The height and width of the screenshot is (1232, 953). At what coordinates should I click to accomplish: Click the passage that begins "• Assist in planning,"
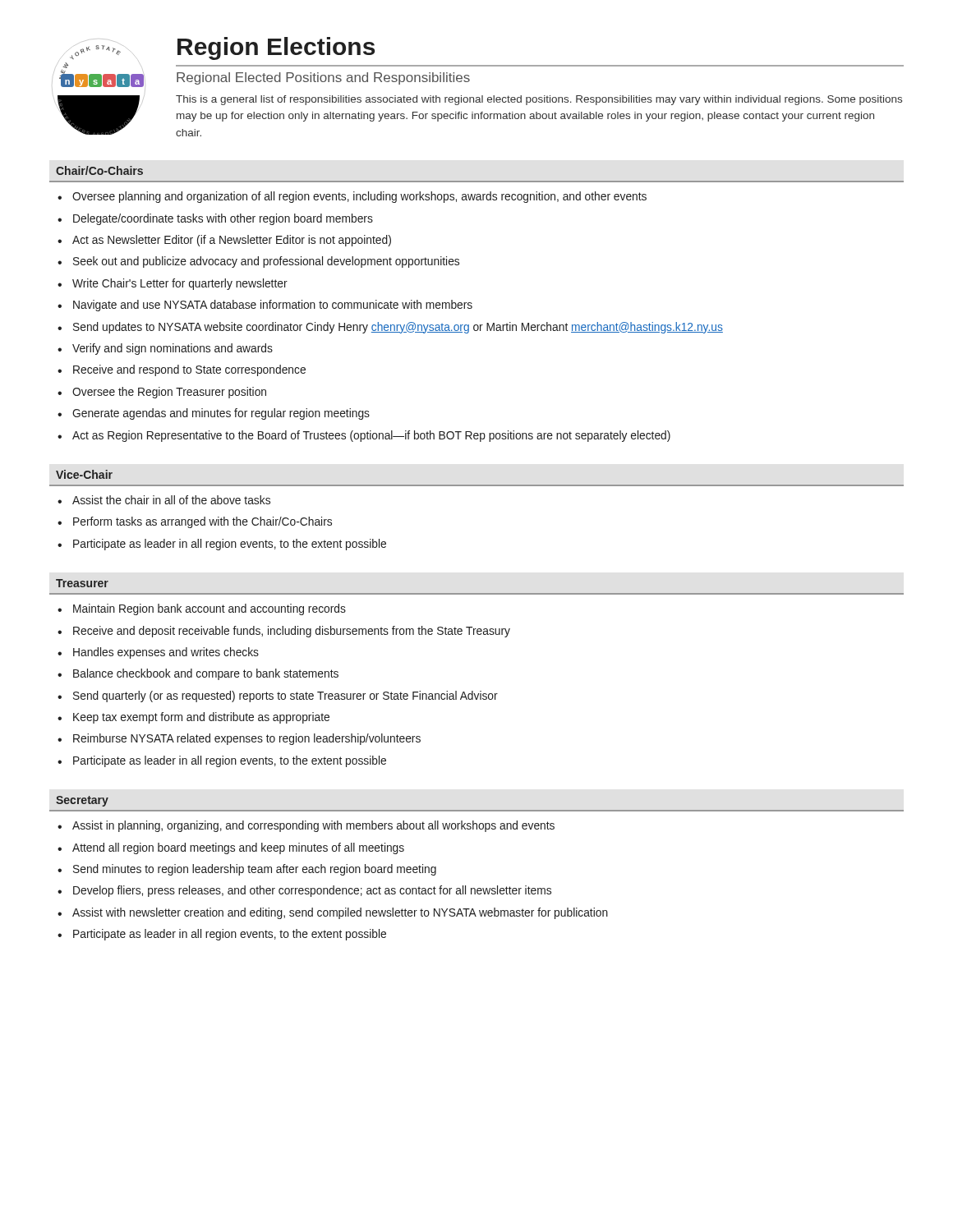click(481, 827)
